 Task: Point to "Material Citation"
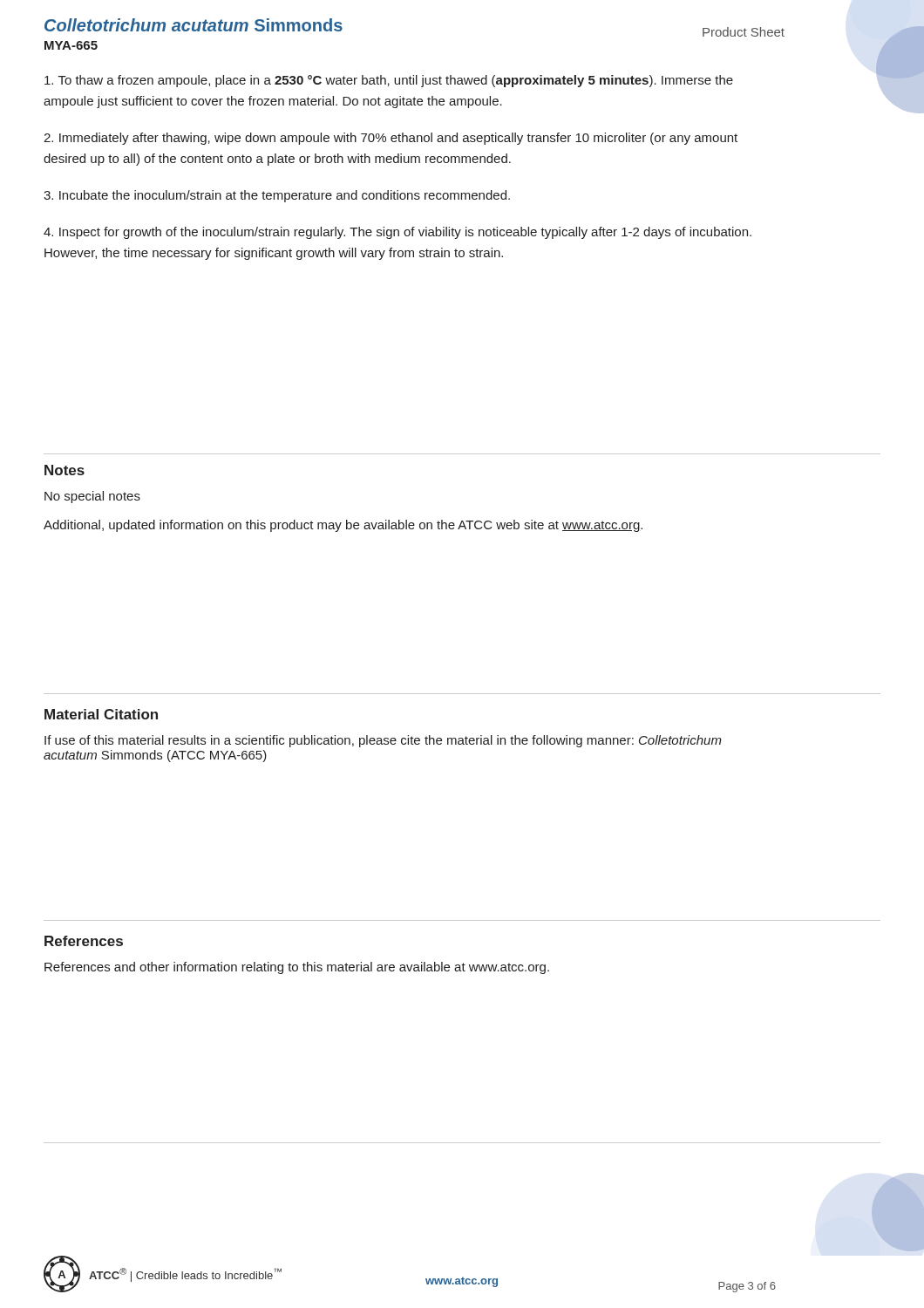[x=101, y=715]
